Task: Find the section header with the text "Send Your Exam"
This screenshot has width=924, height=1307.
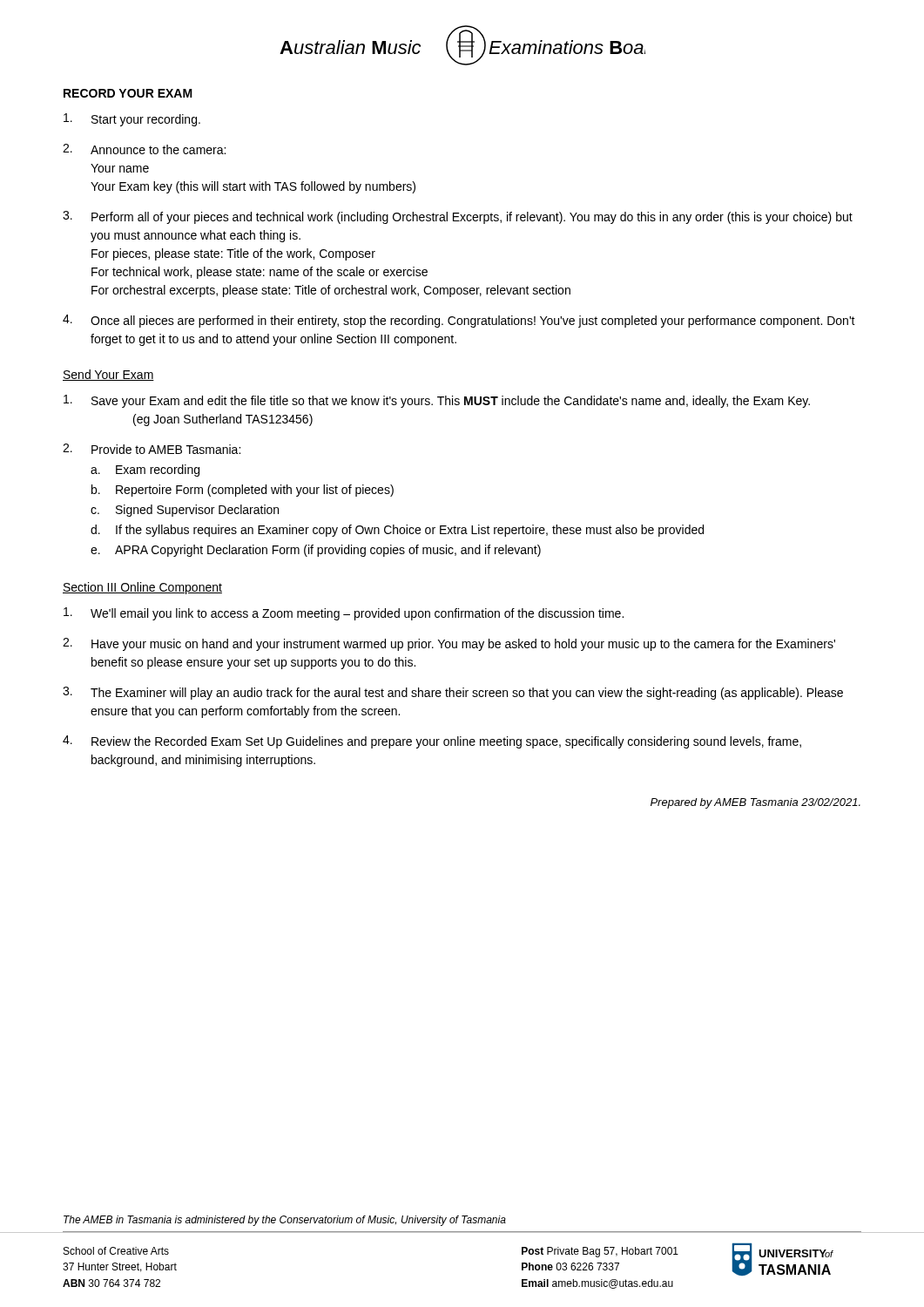Action: pyautogui.click(x=108, y=375)
